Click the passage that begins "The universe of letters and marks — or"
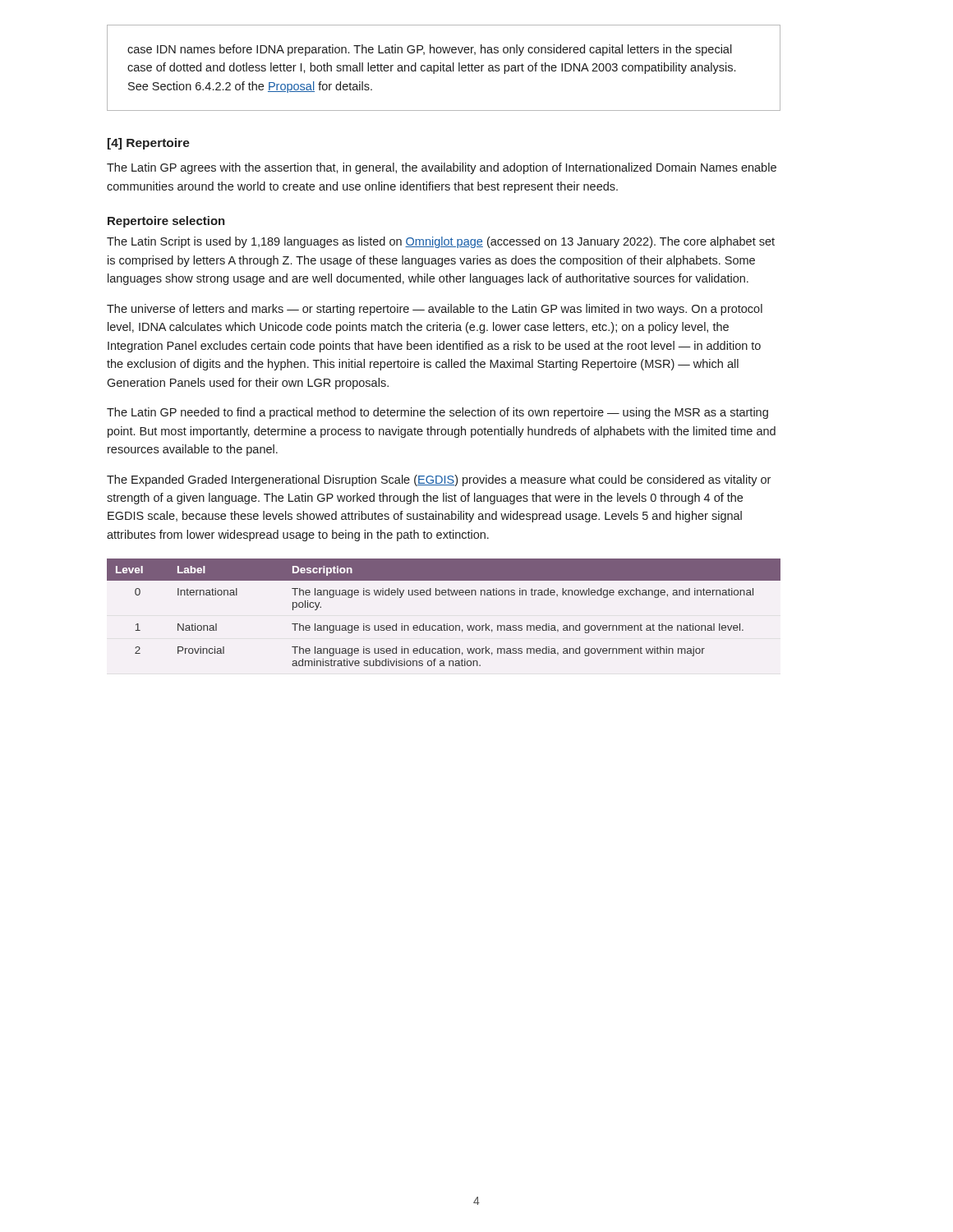953x1232 pixels. click(x=435, y=346)
